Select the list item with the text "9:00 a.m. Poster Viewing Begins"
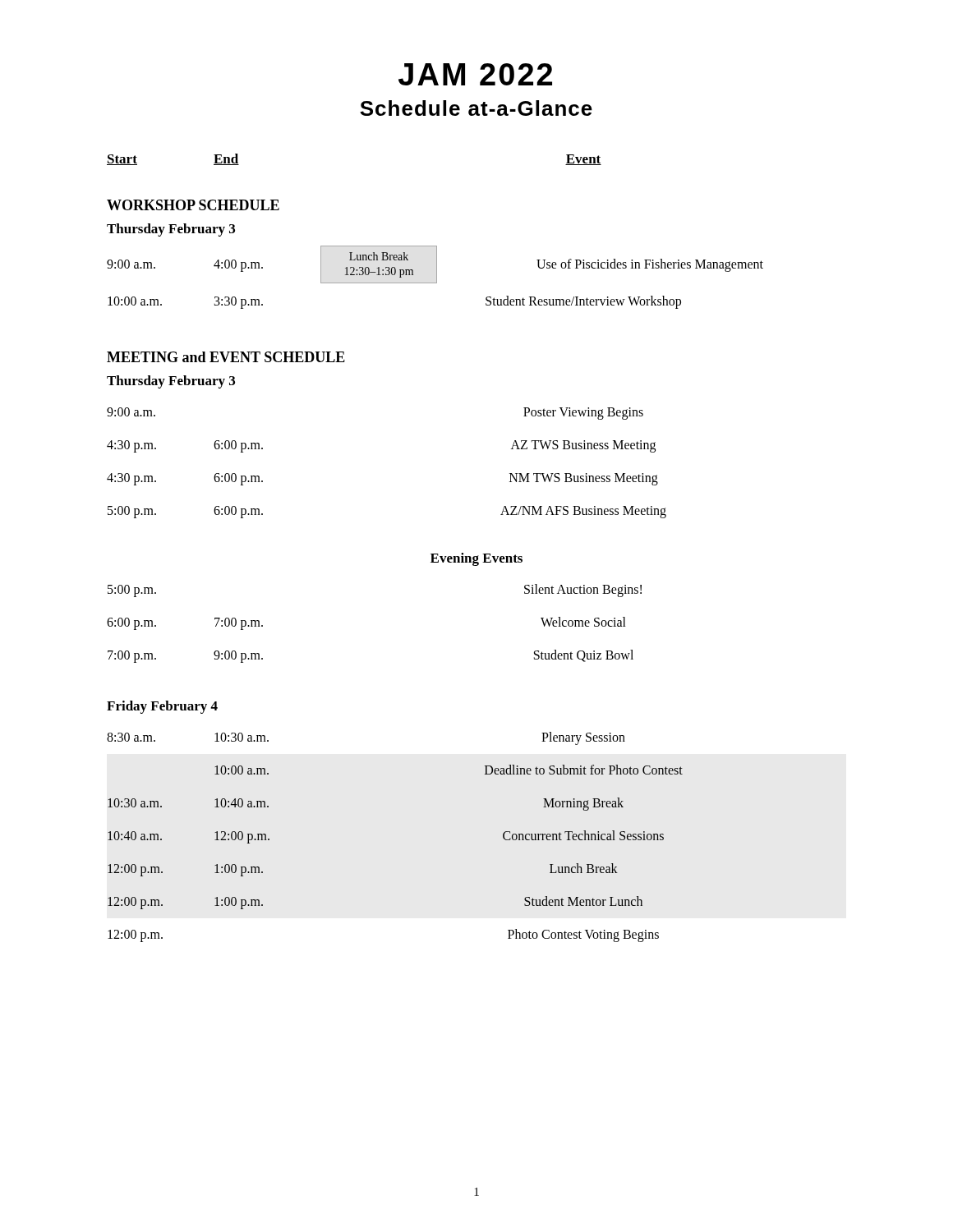Image resolution: width=953 pixels, height=1232 pixels. (x=125, y=414)
